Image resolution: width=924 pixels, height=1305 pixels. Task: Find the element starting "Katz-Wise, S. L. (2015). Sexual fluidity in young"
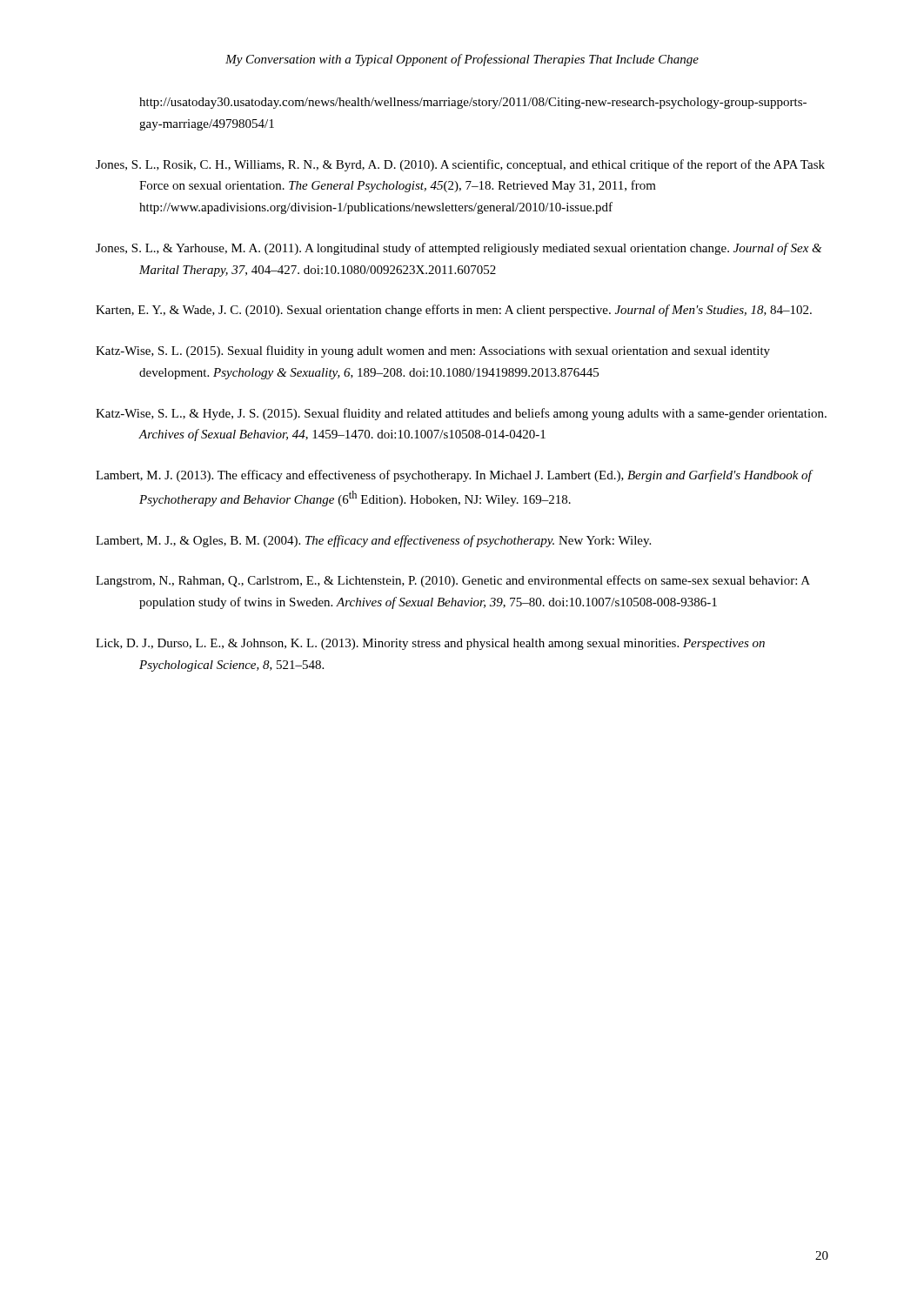pyautogui.click(x=433, y=361)
